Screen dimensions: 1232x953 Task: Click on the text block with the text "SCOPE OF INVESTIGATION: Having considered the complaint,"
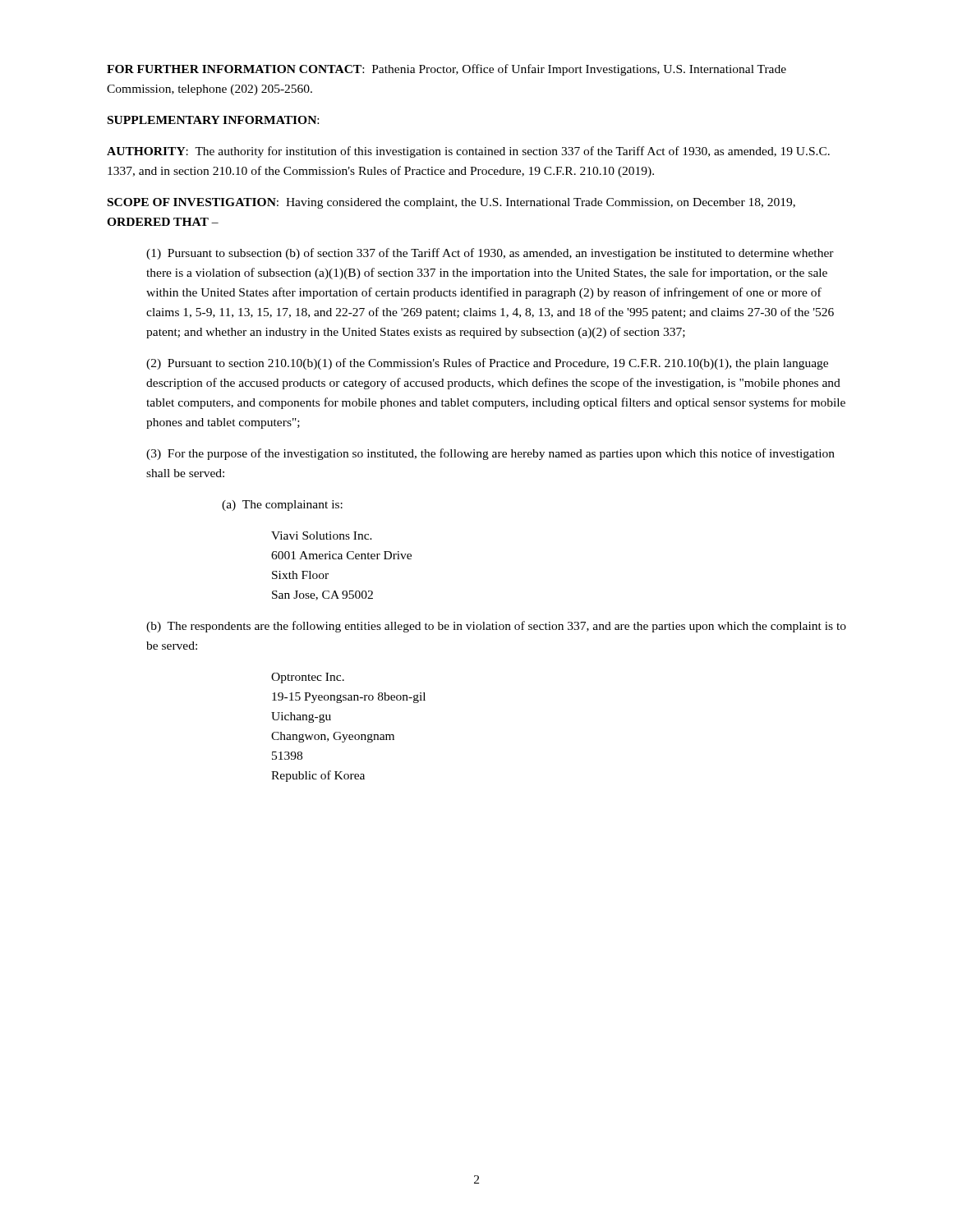pyautogui.click(x=451, y=212)
